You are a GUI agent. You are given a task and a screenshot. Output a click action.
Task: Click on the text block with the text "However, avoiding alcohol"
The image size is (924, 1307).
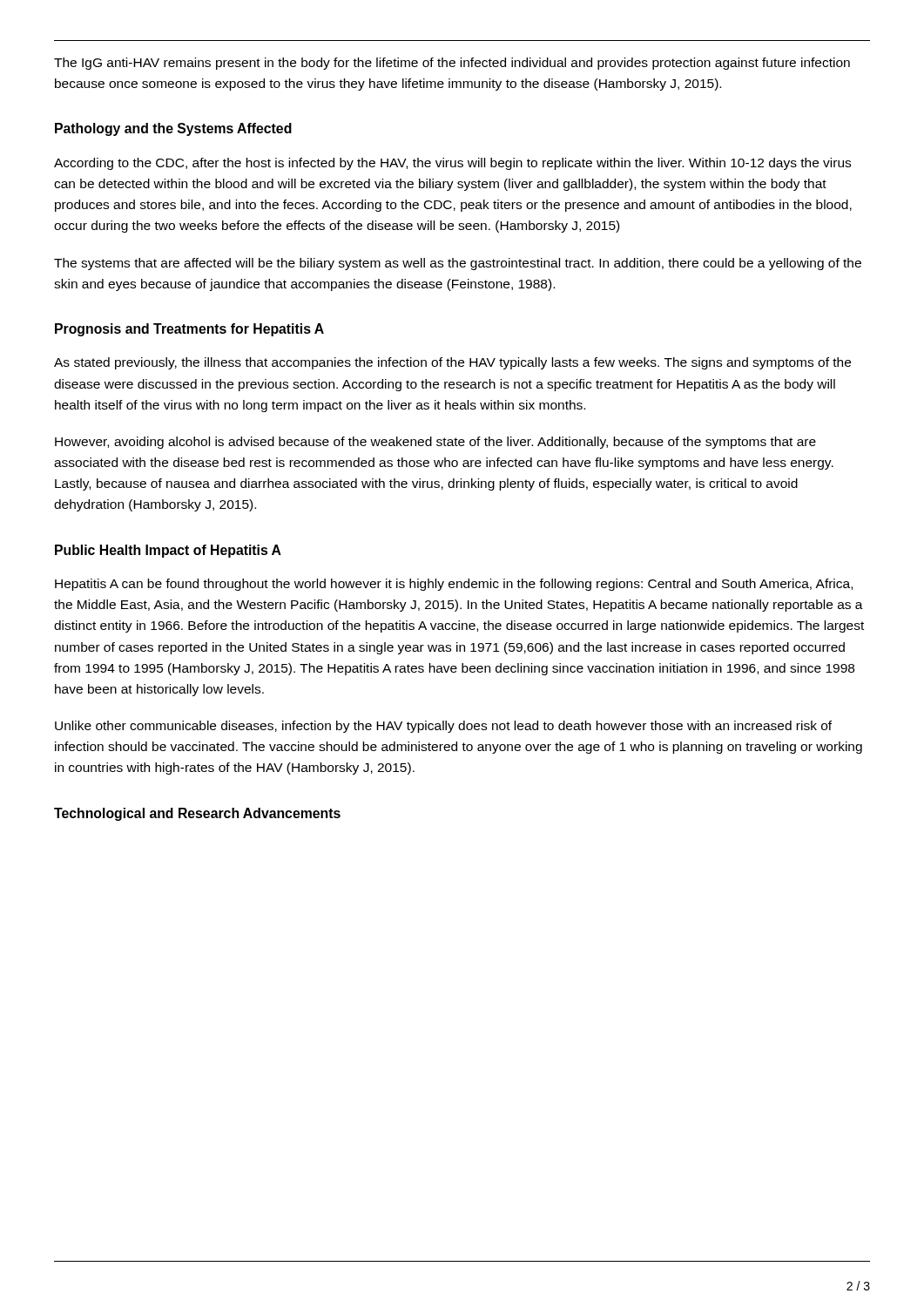point(444,473)
